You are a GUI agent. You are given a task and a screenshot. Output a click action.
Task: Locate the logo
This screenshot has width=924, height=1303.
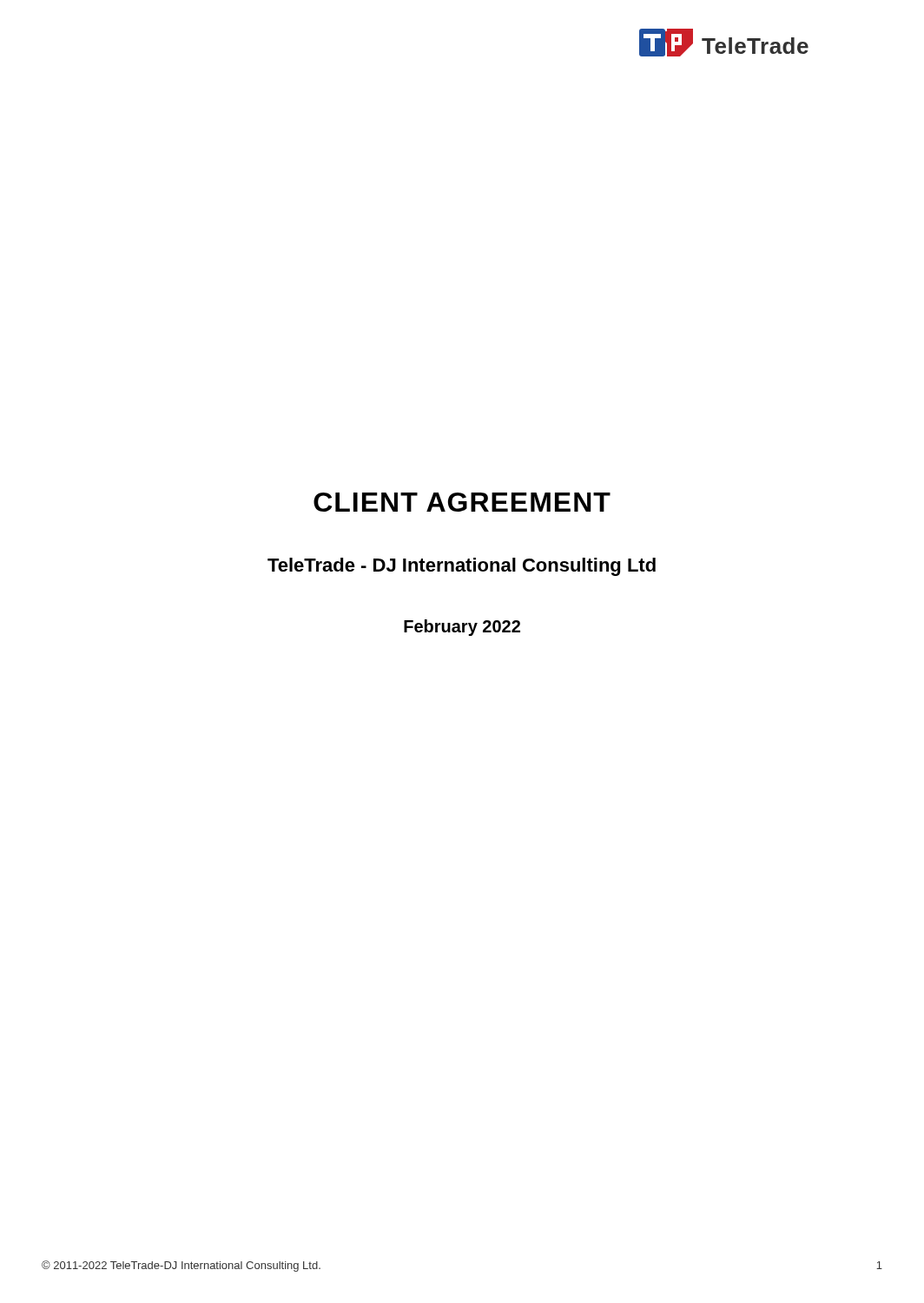pos(761,56)
